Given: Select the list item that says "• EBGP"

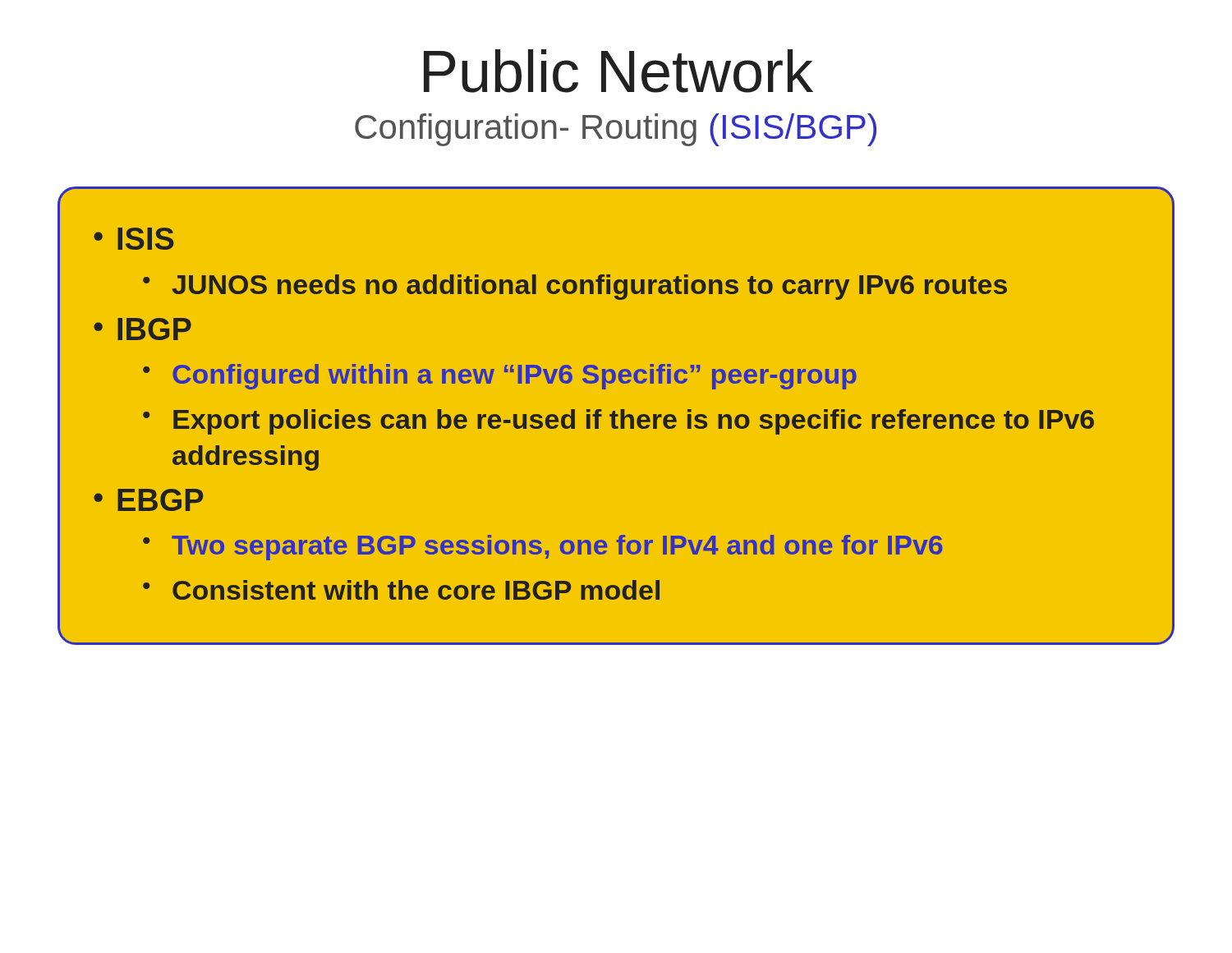Looking at the screenshot, I should (x=148, y=500).
